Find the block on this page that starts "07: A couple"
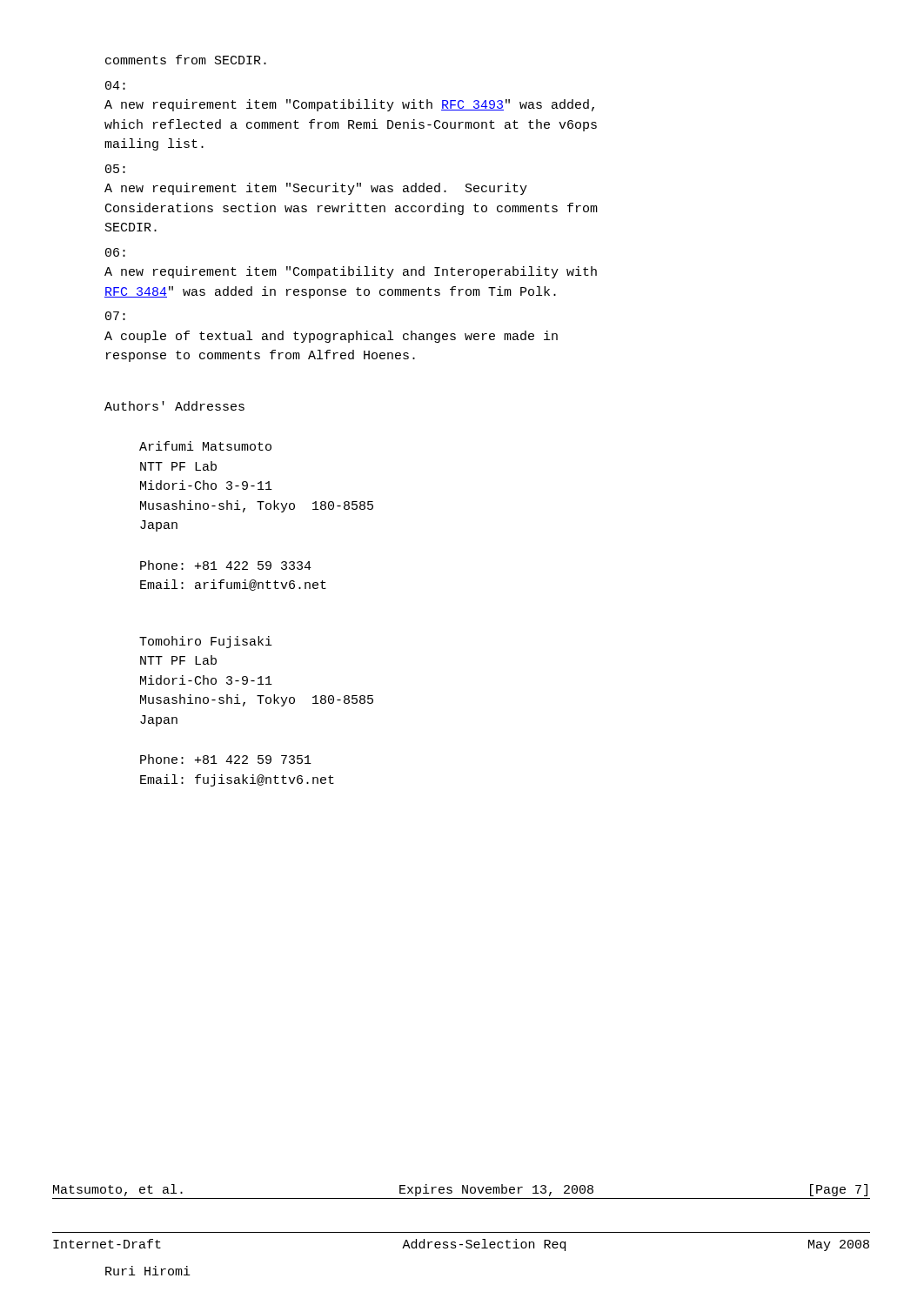Screen dimensions: 1305x924 (461, 337)
